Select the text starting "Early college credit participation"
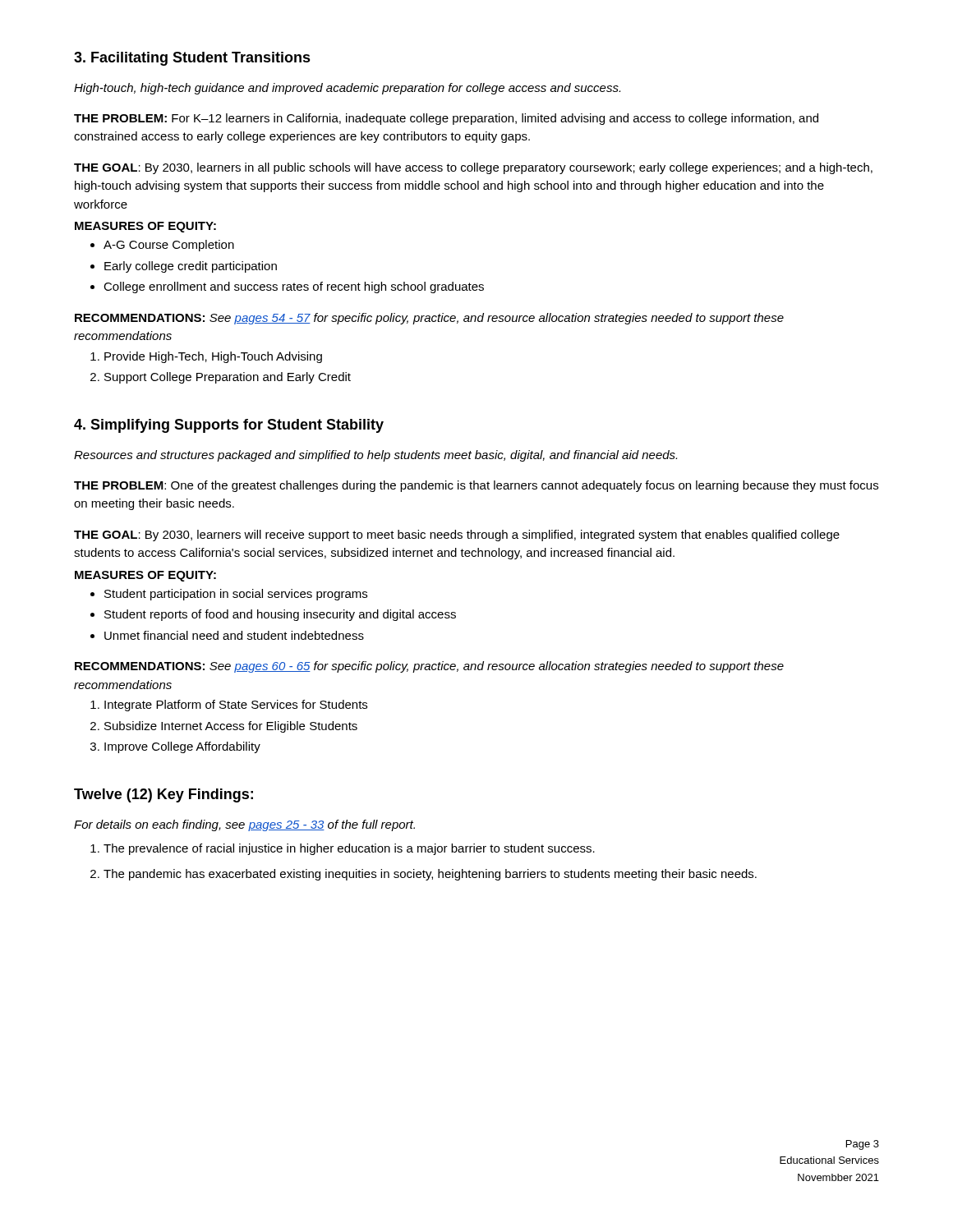953x1232 pixels. pos(191,265)
